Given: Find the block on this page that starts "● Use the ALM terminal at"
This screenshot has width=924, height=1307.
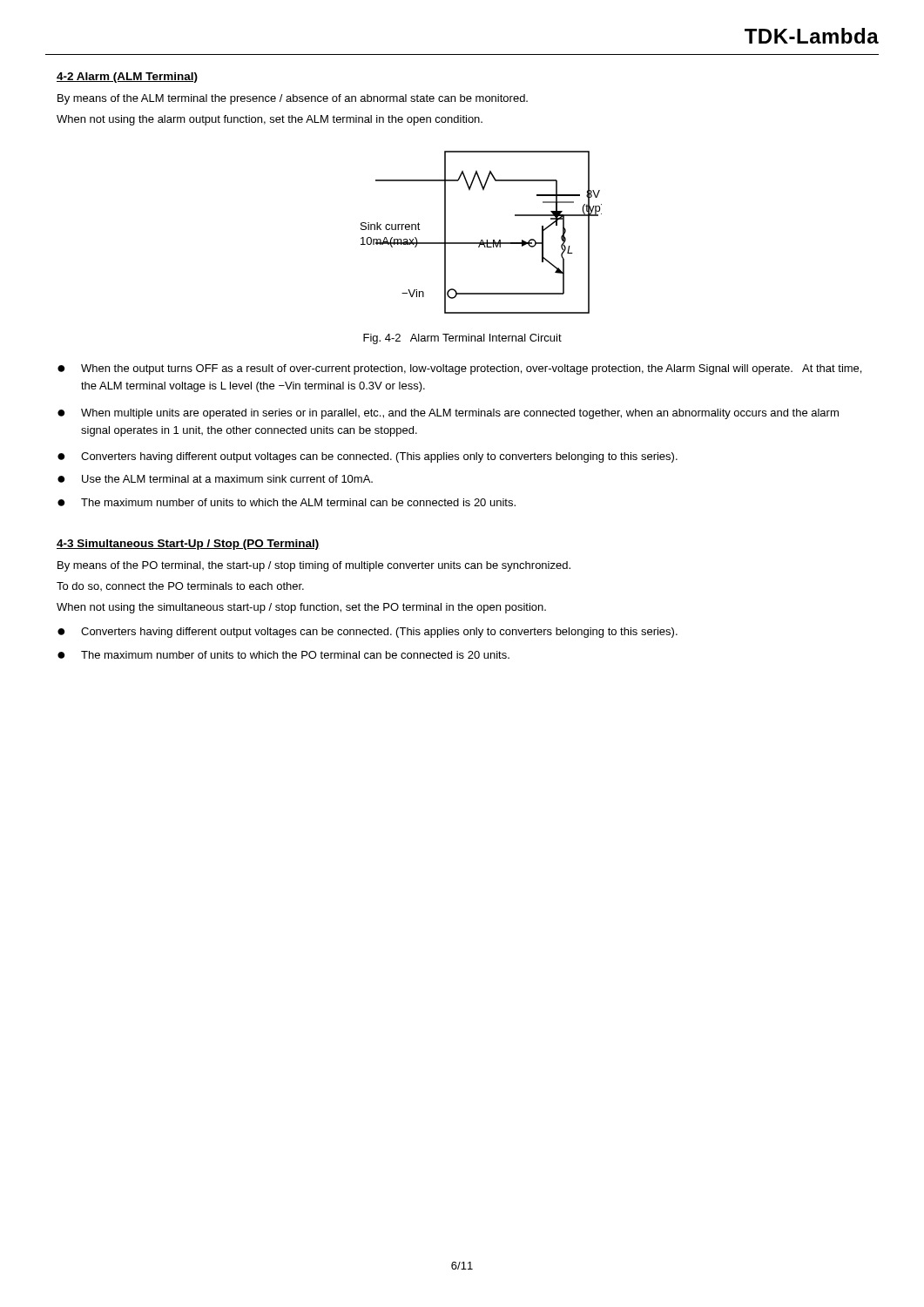Looking at the screenshot, I should (215, 479).
